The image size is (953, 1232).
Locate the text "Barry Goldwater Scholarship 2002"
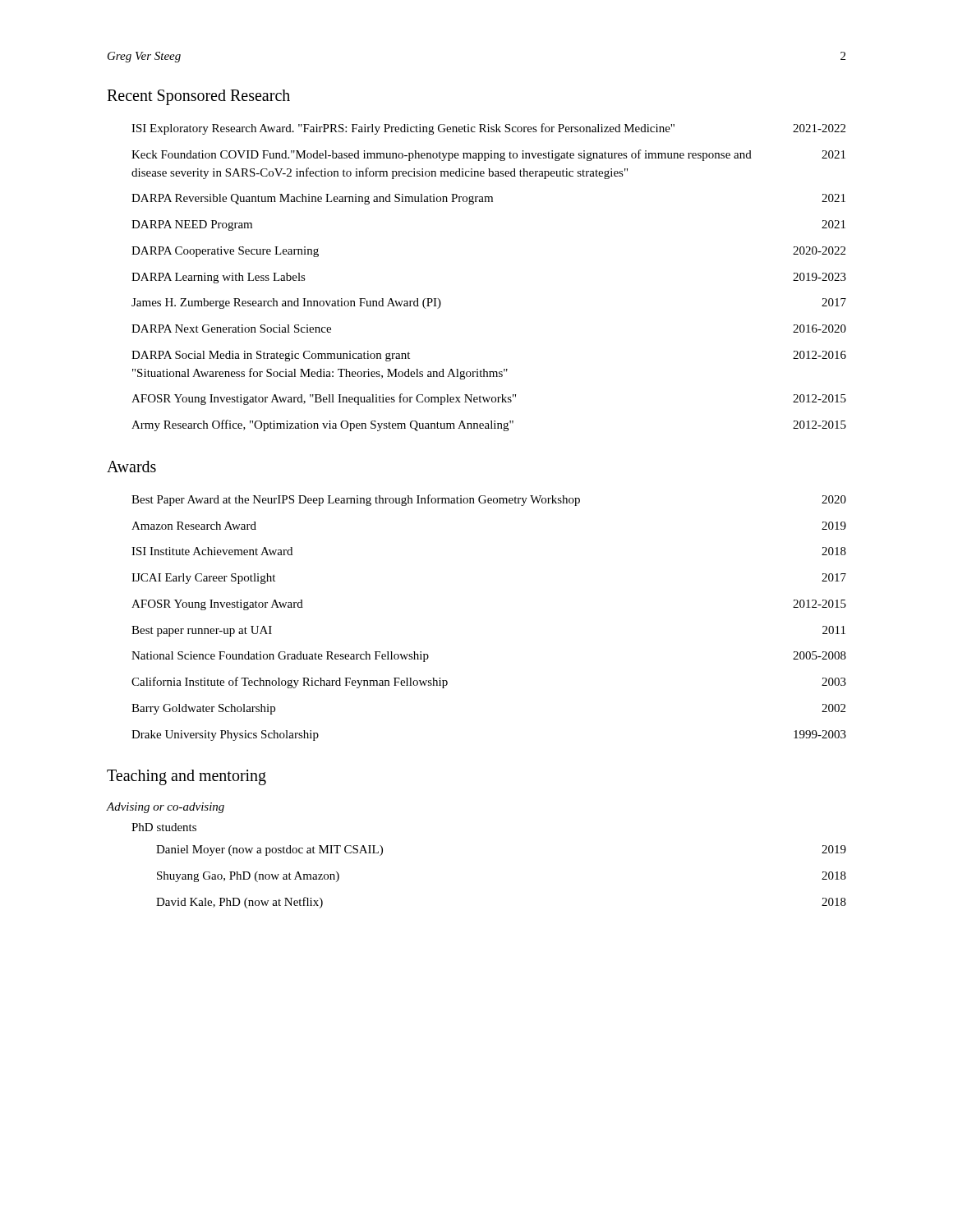(x=206, y=709)
